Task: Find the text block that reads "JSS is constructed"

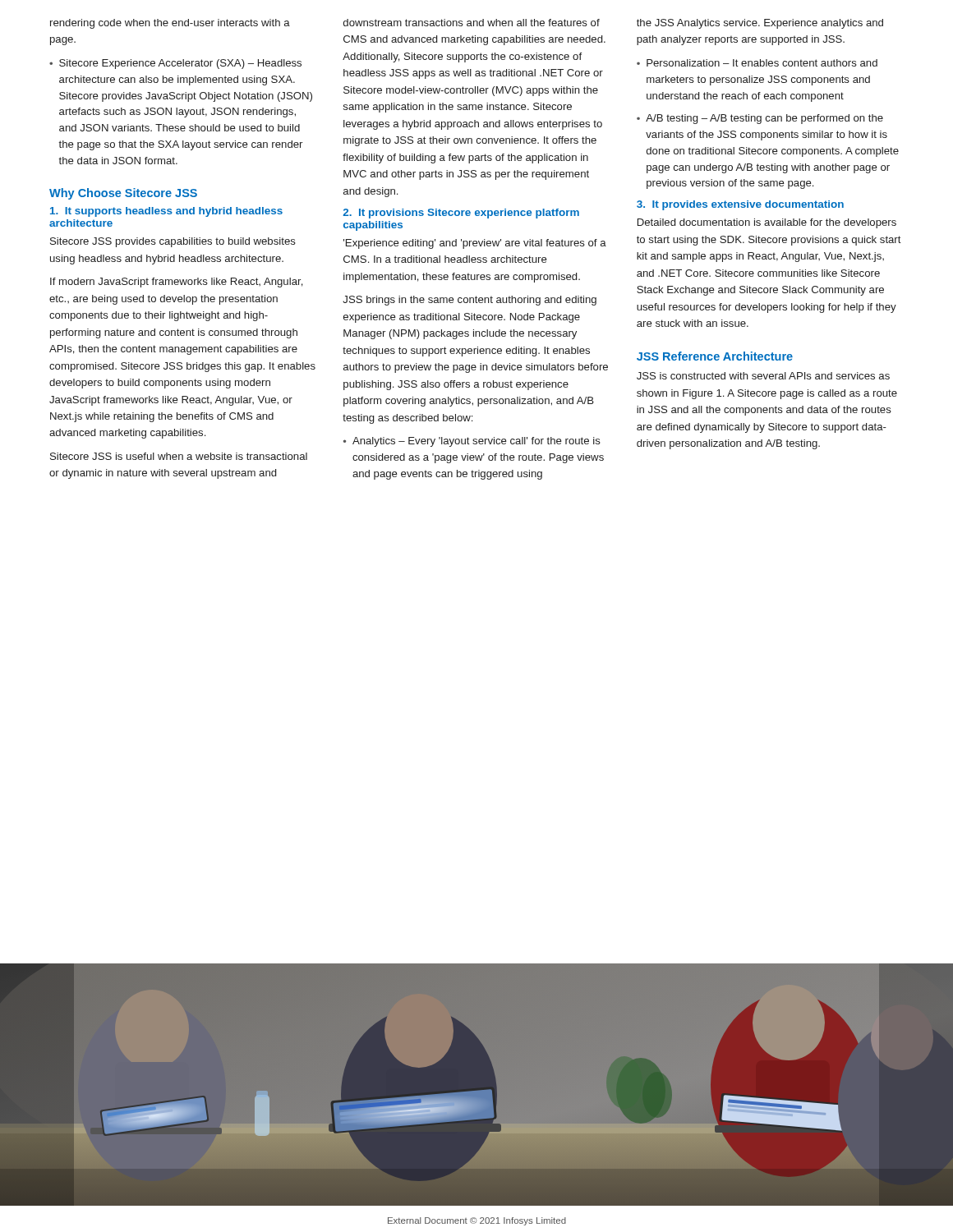Action: click(767, 410)
